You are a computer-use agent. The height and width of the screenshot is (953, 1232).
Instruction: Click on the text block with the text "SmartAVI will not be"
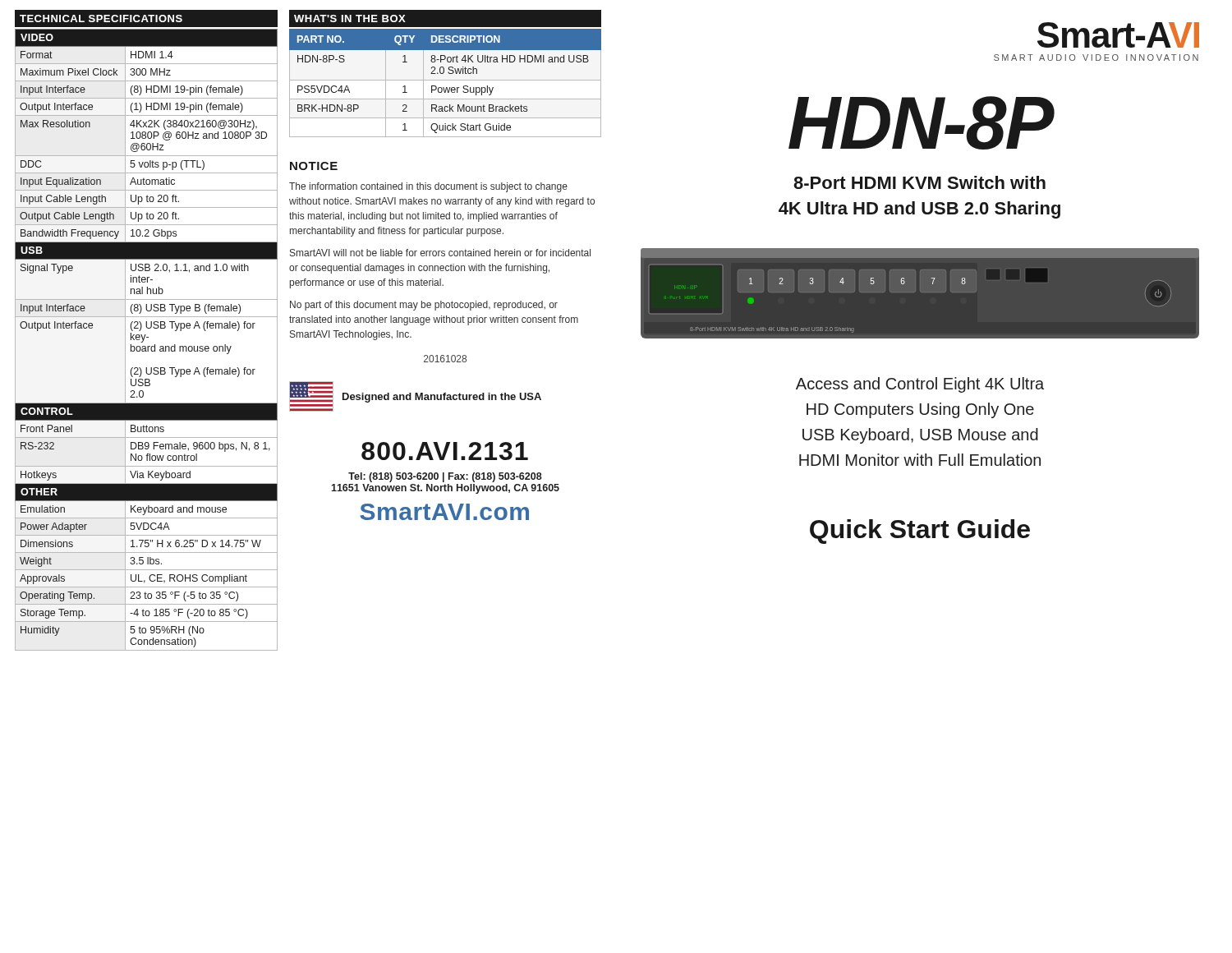pyautogui.click(x=440, y=268)
